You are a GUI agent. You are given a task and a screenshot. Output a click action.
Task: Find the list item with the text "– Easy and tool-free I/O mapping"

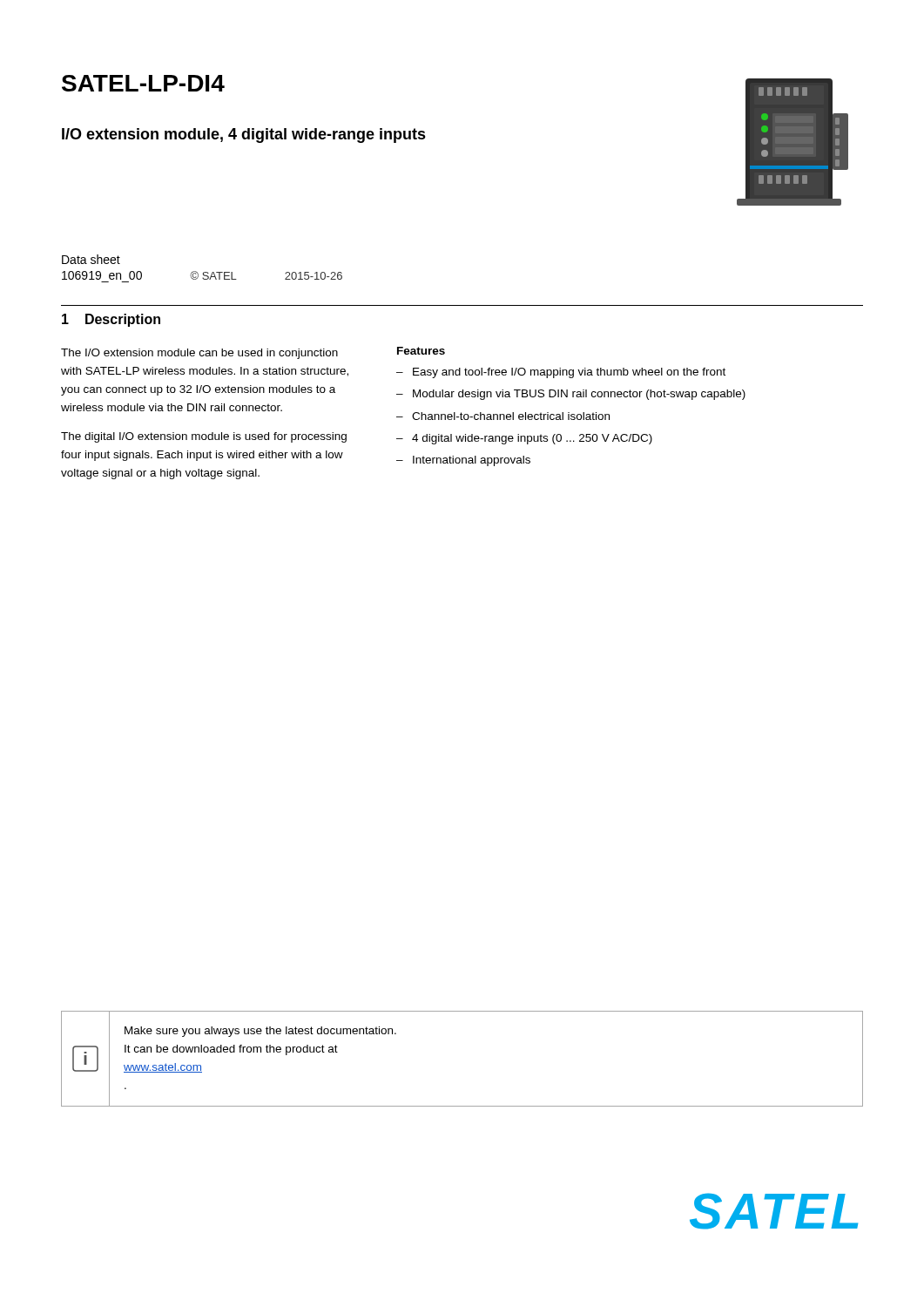click(x=561, y=372)
